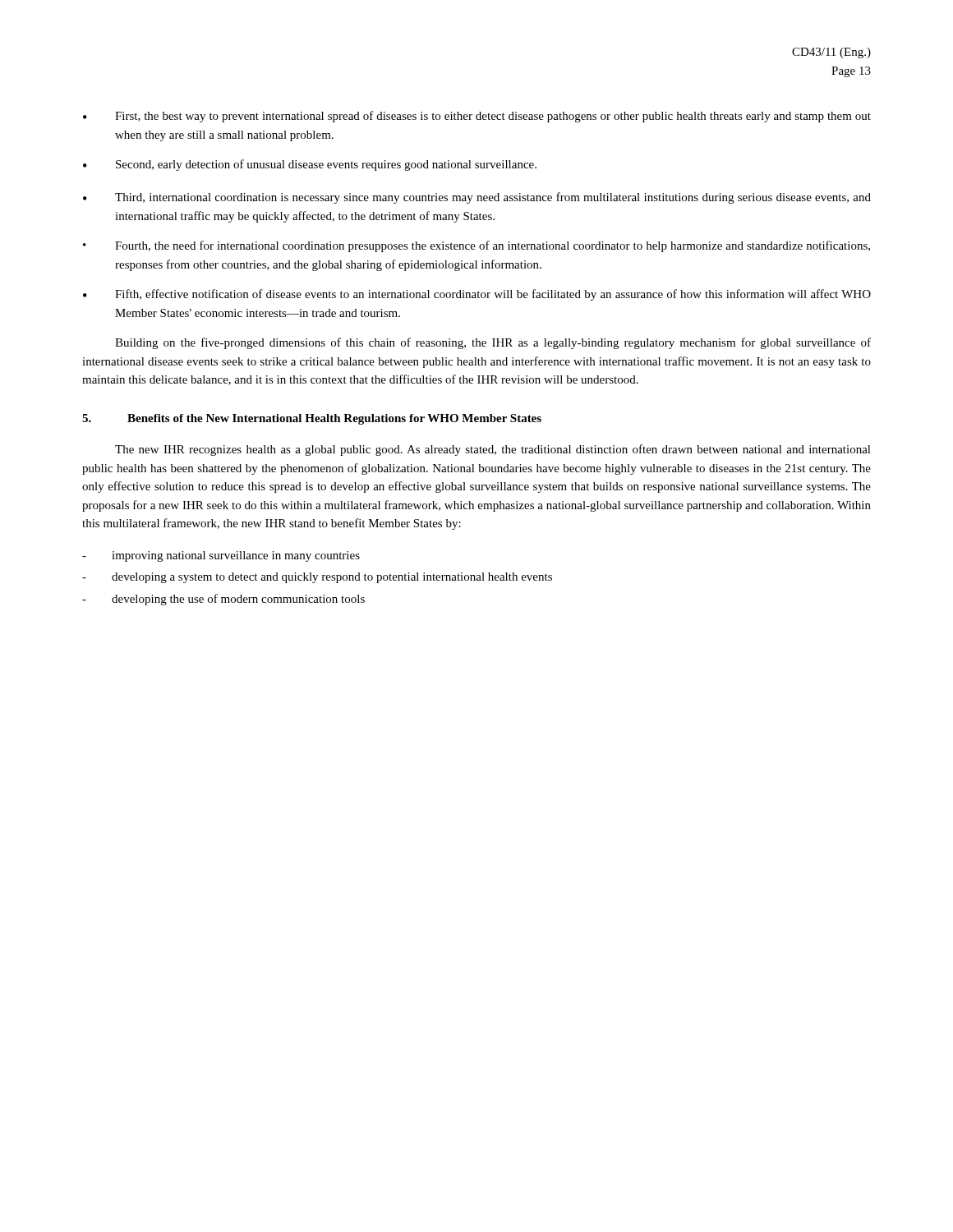This screenshot has height=1232, width=953.
Task: Select the passage starting "The new IHR recognizes"
Action: pos(476,486)
